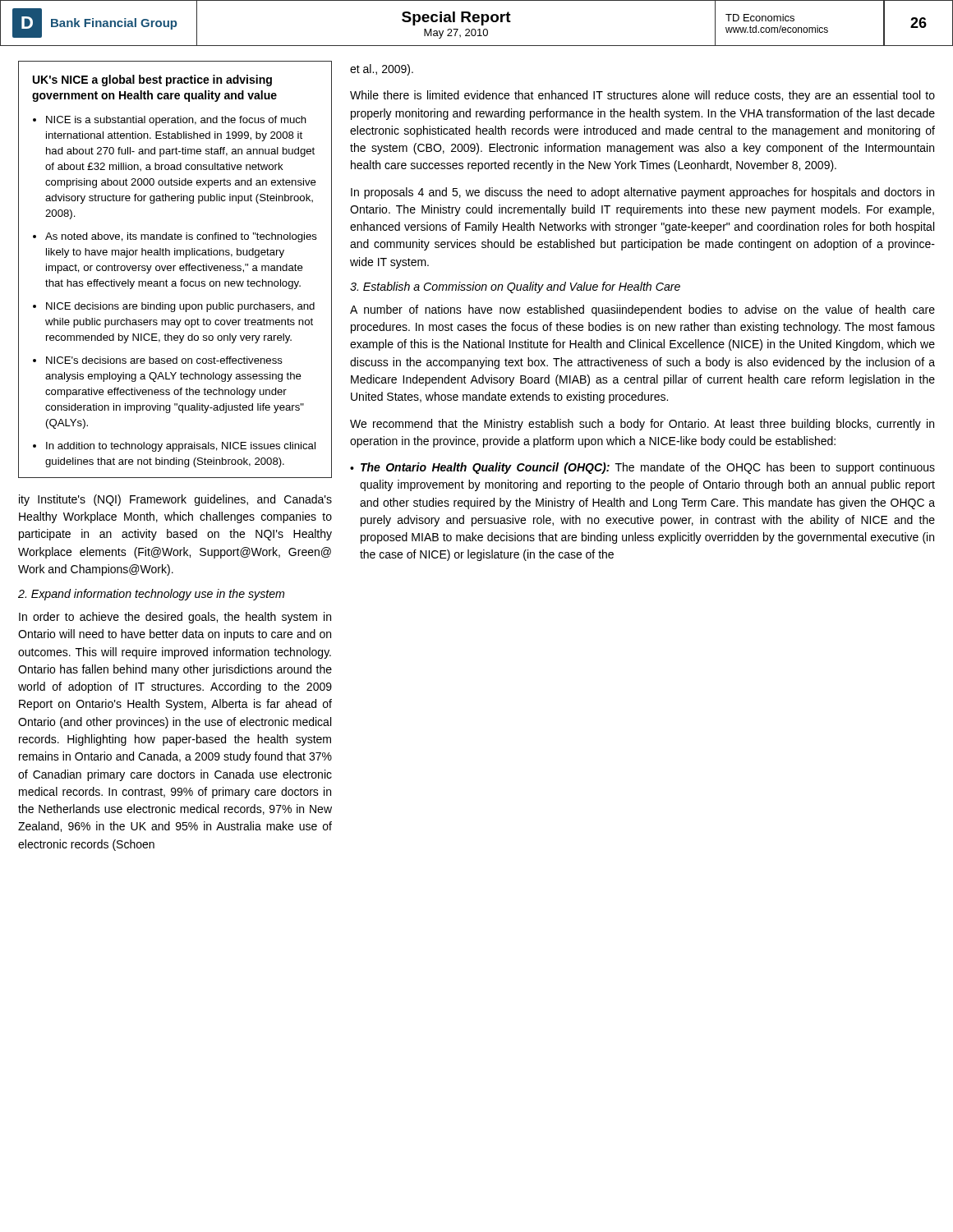Find the section header that says "UK's NICE a global best practice in advising"

click(175, 271)
